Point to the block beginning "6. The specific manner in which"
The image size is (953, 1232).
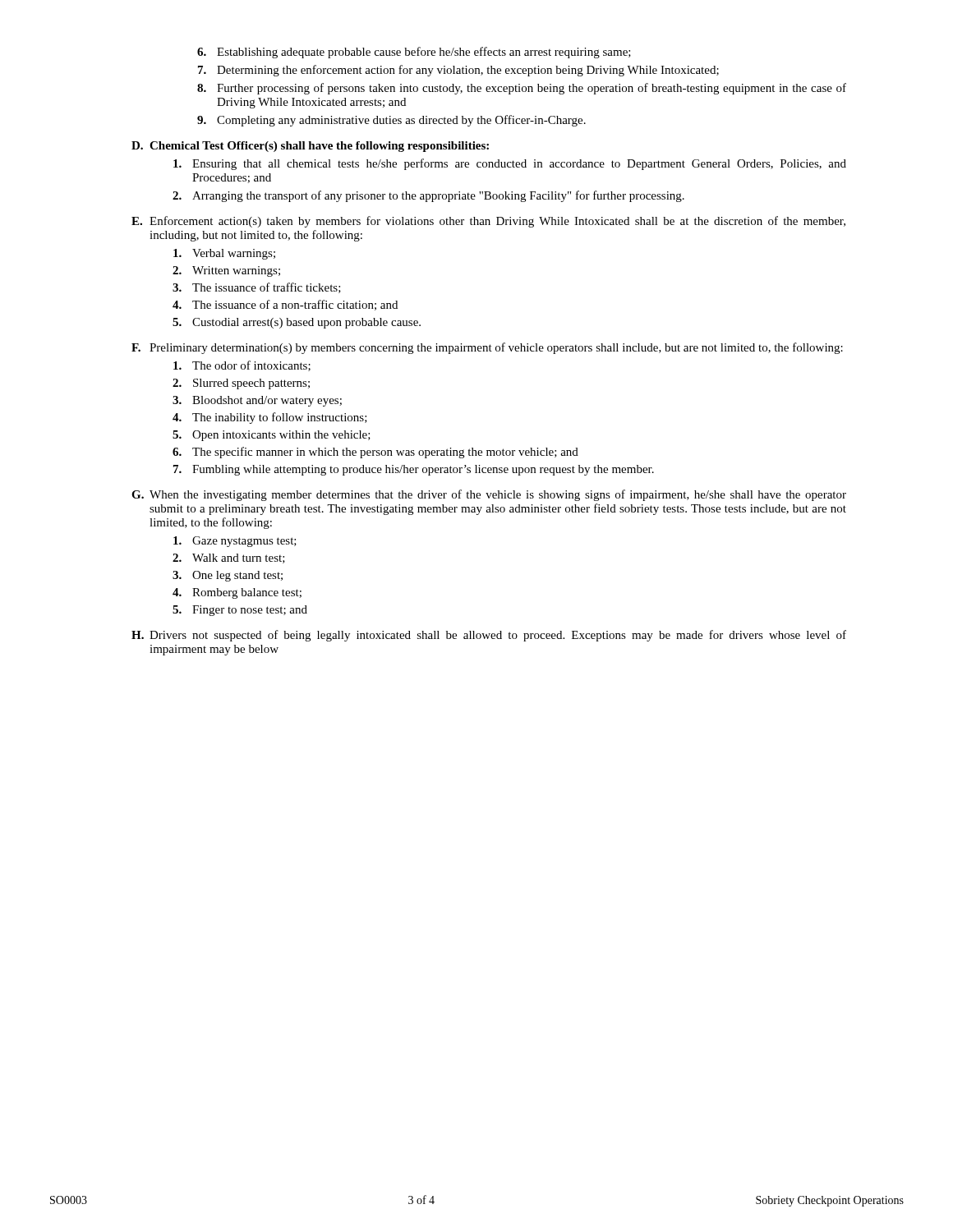coord(509,452)
